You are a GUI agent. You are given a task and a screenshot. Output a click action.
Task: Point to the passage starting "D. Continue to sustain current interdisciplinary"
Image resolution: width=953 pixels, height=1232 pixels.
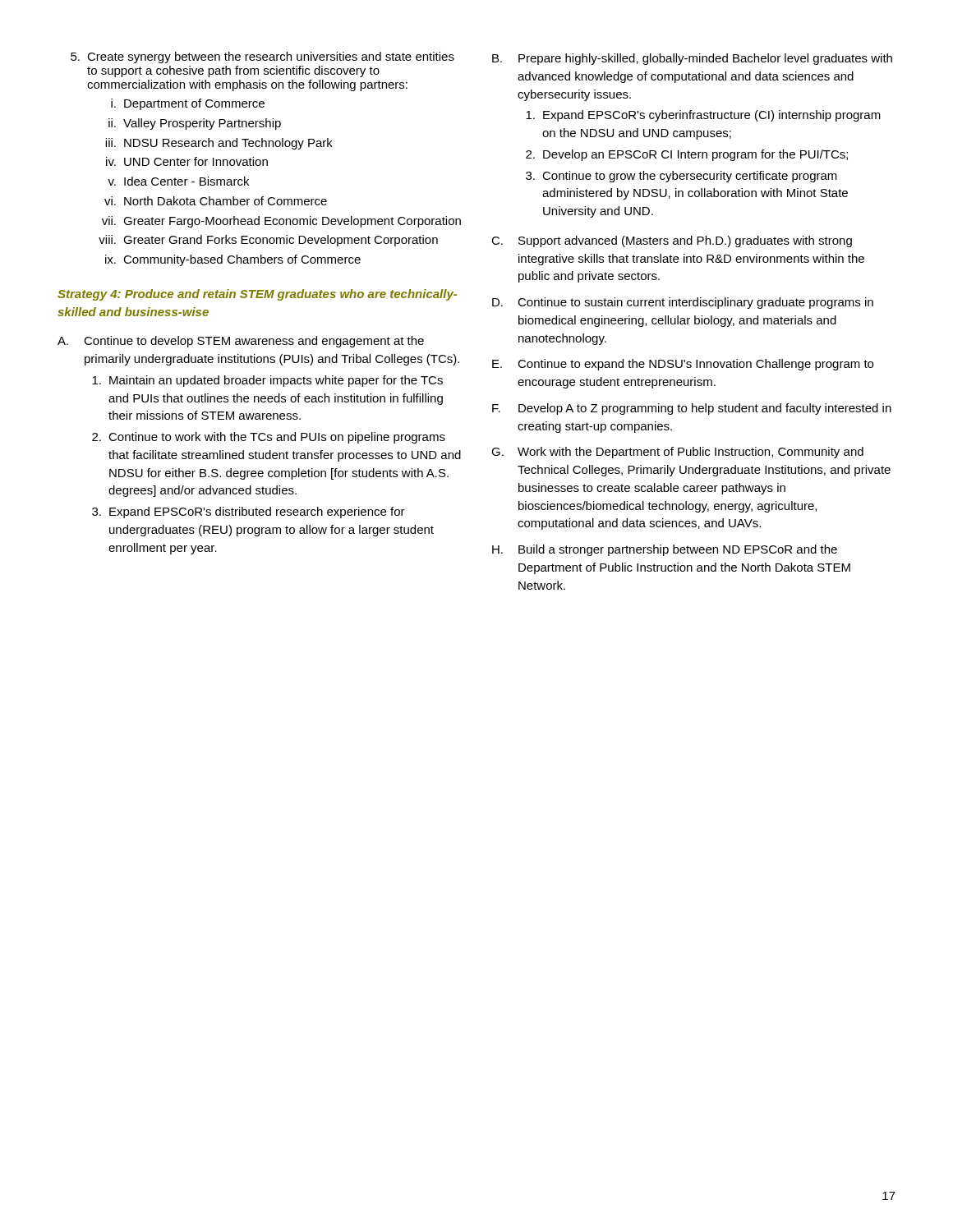coord(693,320)
